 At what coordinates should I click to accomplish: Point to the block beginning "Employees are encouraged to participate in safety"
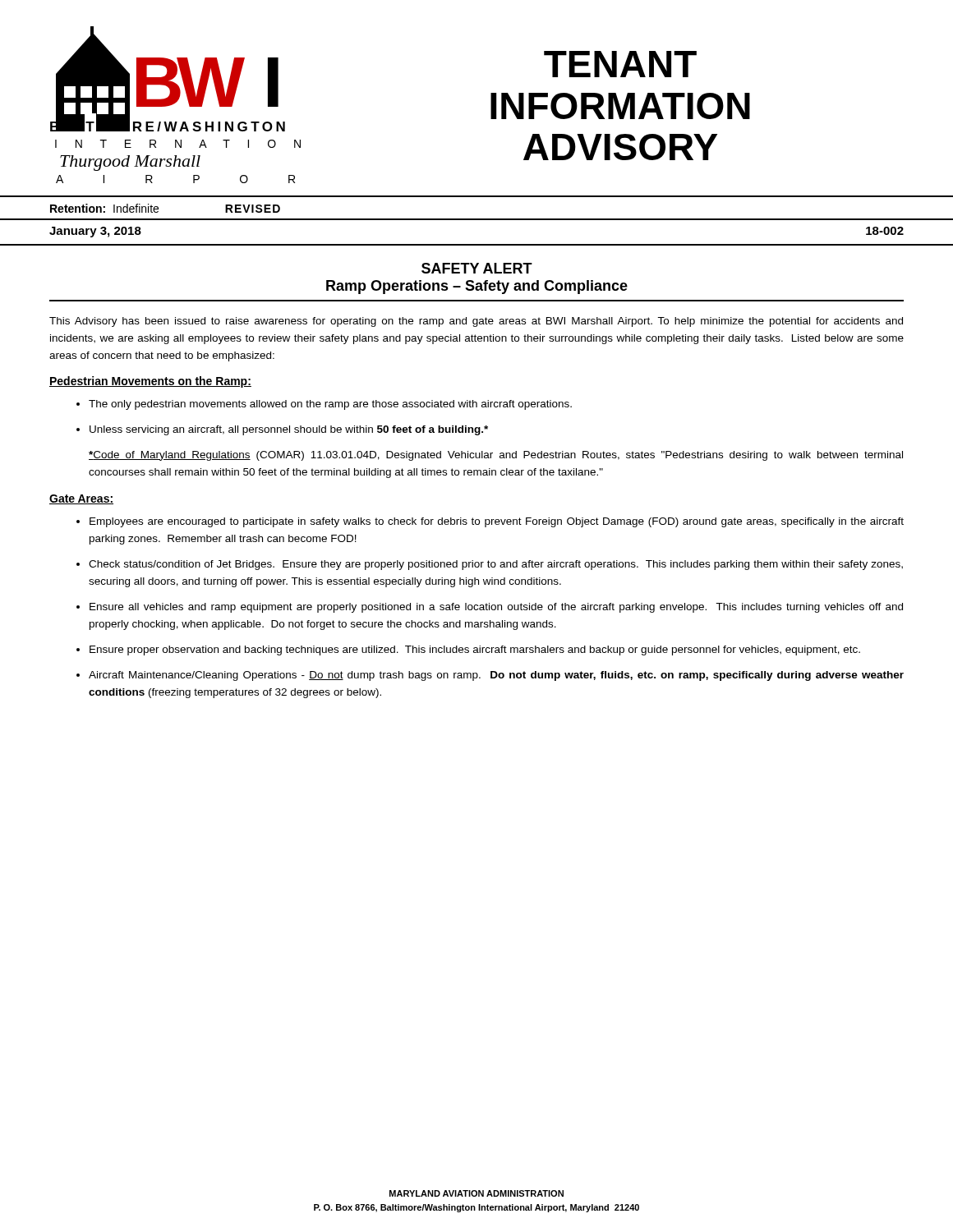click(496, 530)
